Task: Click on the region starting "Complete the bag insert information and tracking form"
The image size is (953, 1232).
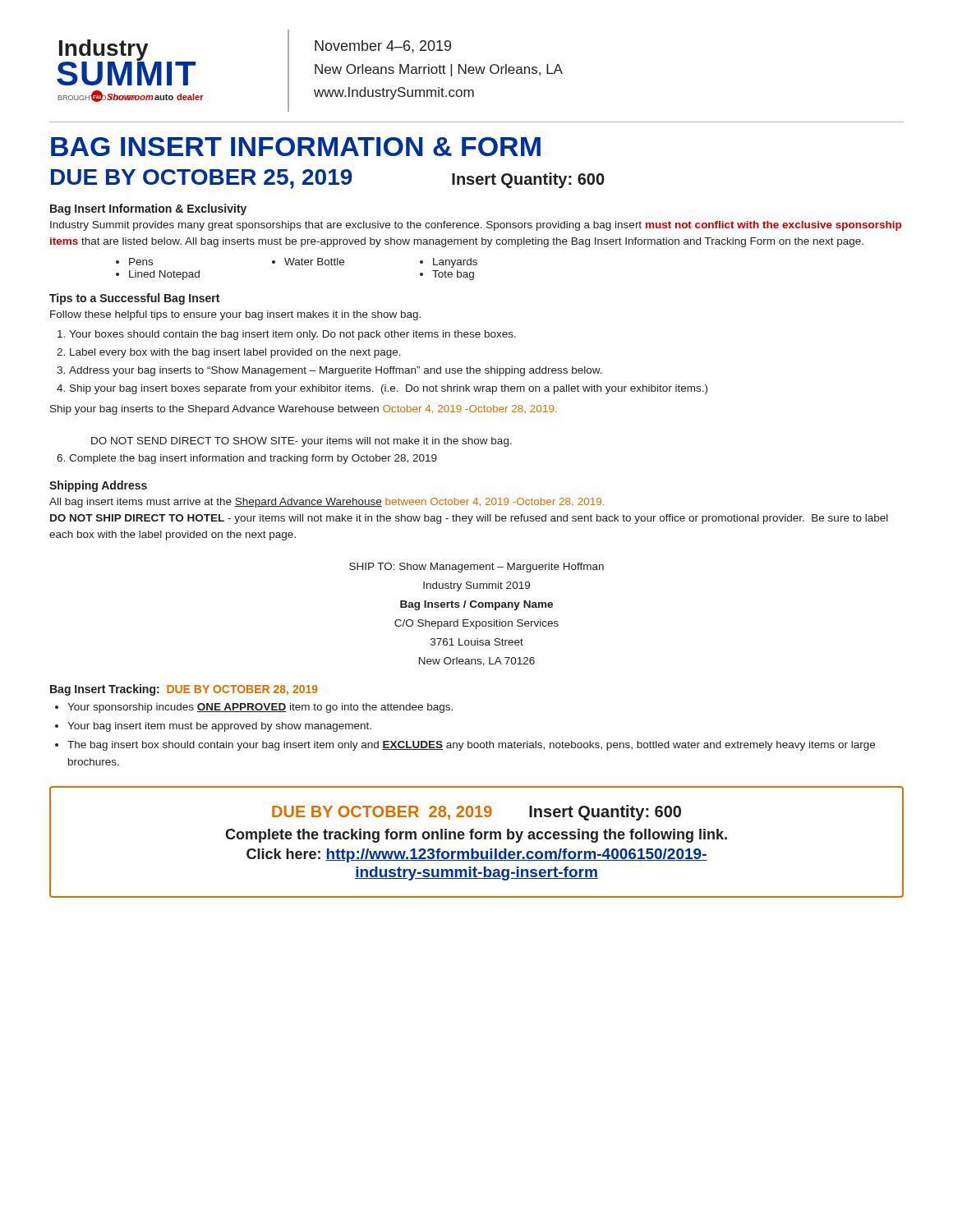Action: (x=253, y=458)
